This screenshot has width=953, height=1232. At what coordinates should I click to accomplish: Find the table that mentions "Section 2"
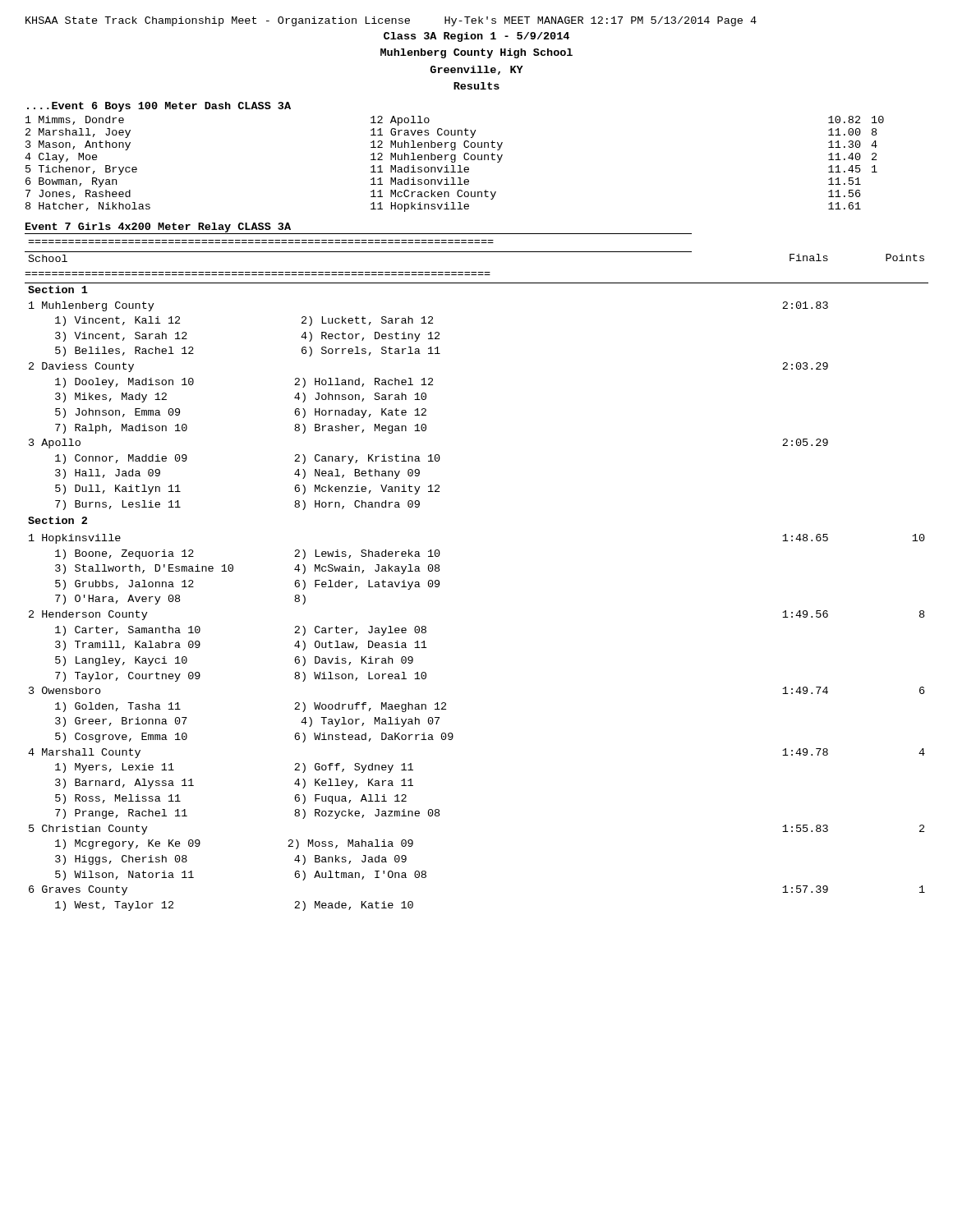[476, 573]
